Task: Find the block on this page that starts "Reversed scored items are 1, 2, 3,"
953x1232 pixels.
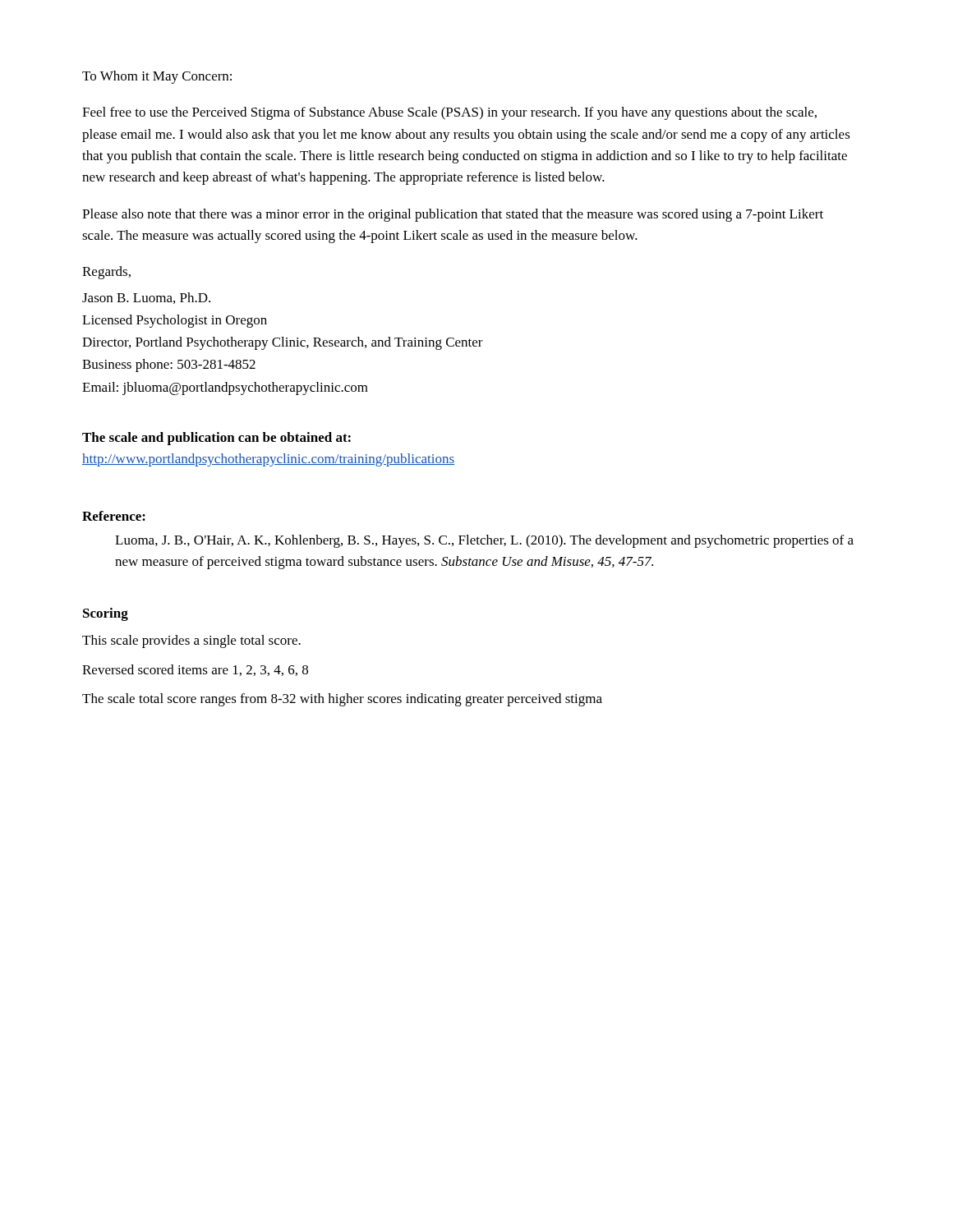Action: pyautogui.click(x=195, y=670)
